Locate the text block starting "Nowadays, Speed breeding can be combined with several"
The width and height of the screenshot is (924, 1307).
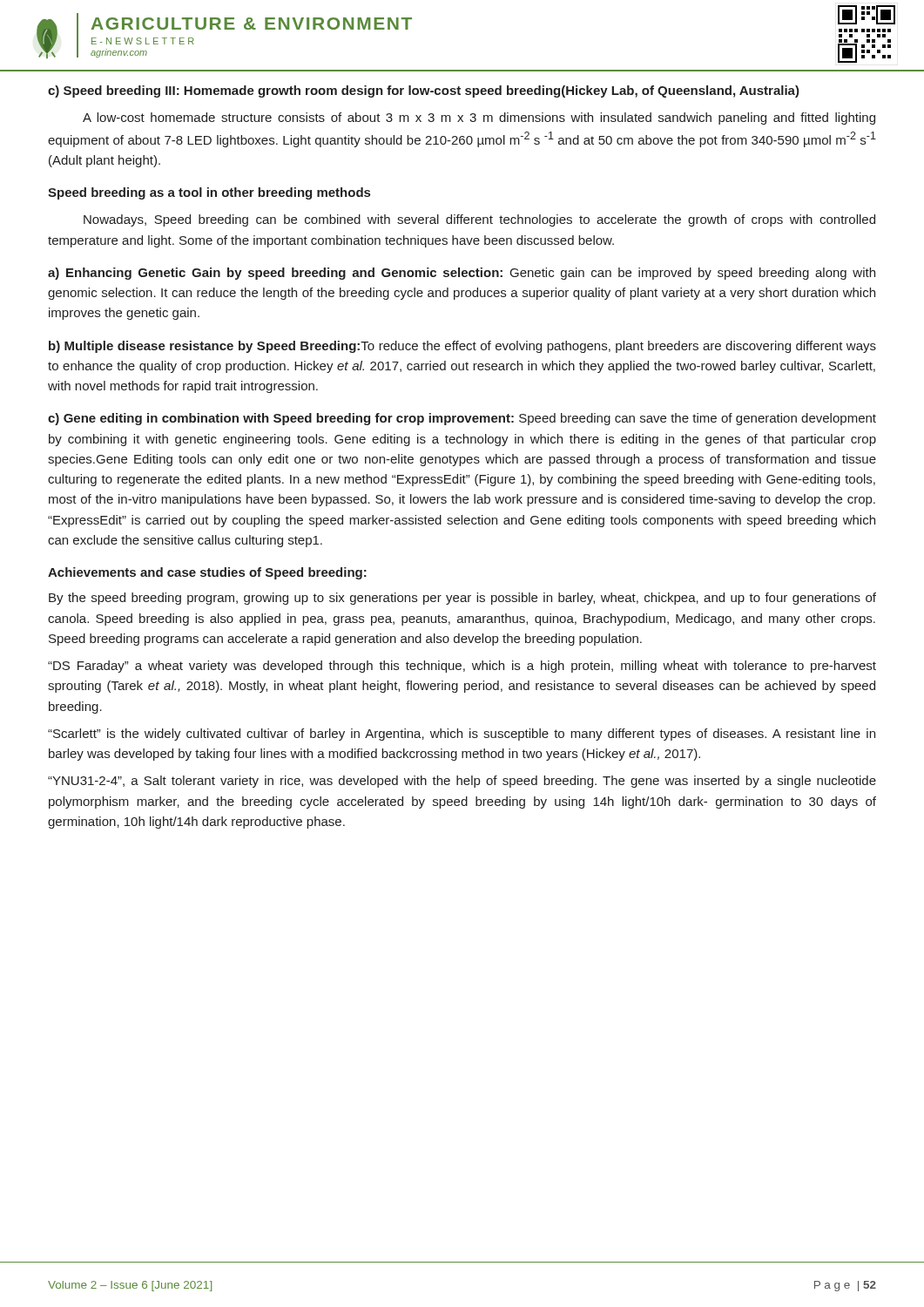tap(462, 230)
